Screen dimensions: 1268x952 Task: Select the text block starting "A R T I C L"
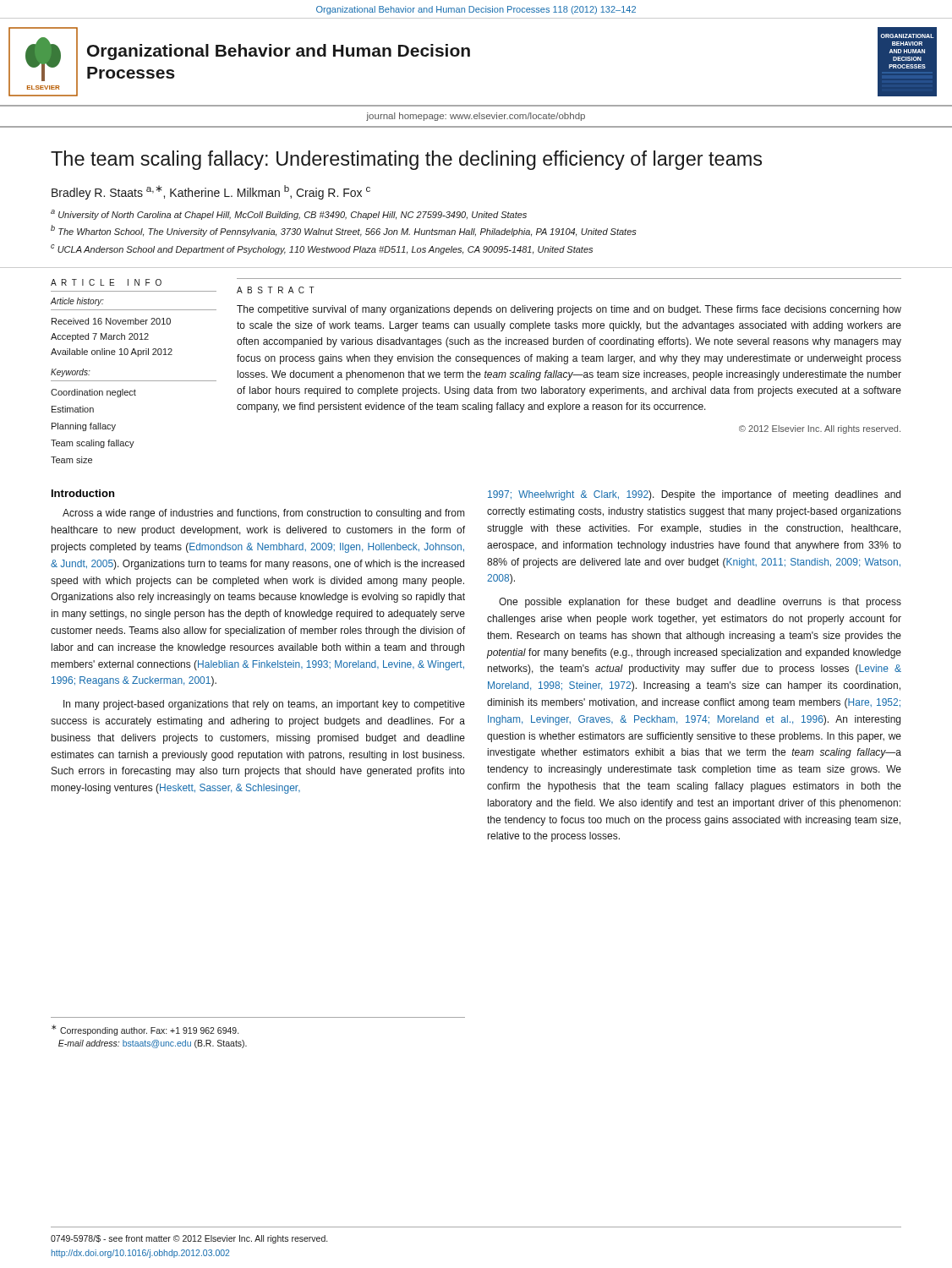click(x=107, y=283)
